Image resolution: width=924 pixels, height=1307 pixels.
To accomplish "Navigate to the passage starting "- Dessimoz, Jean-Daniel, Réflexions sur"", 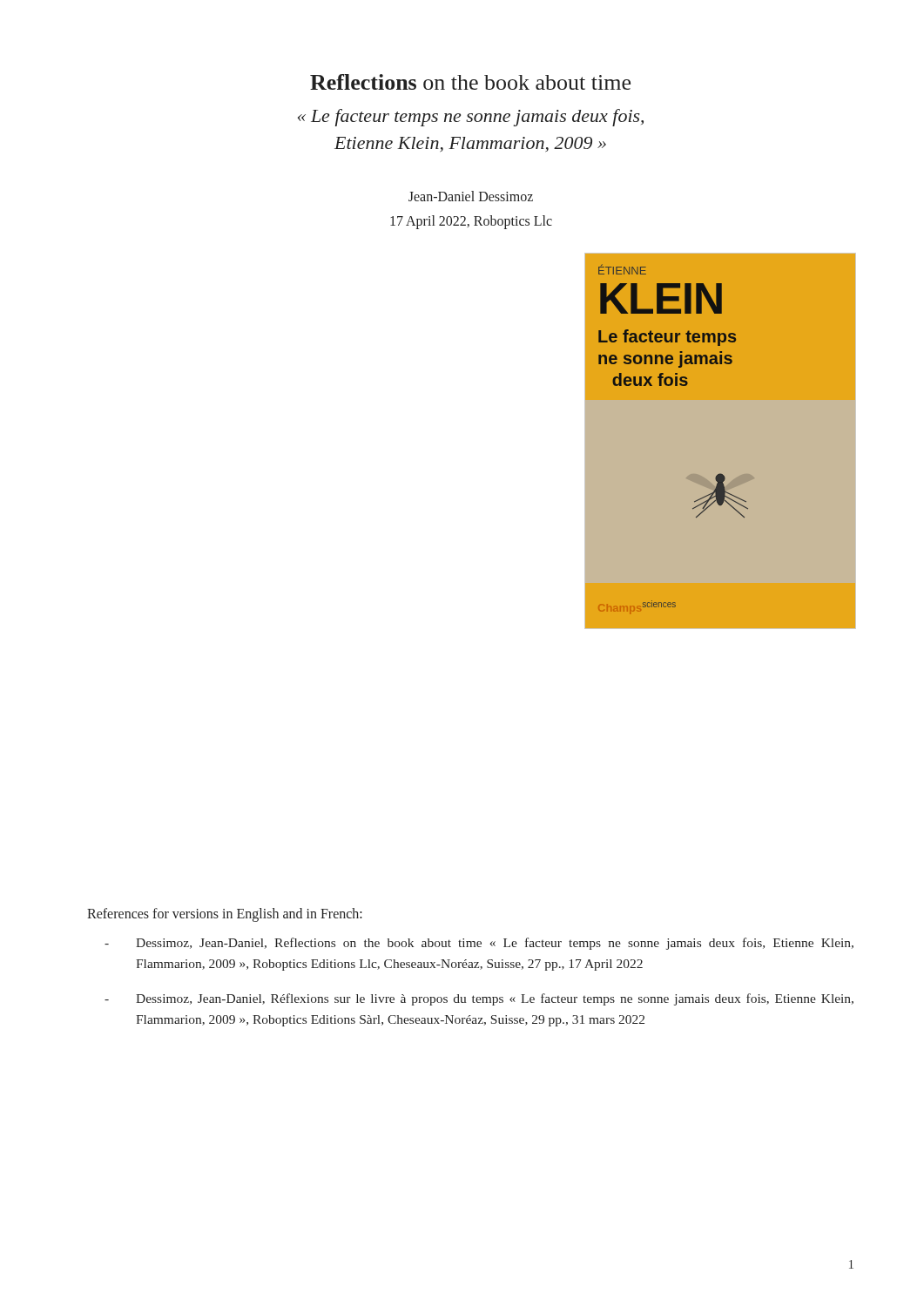I will 471,1009.
